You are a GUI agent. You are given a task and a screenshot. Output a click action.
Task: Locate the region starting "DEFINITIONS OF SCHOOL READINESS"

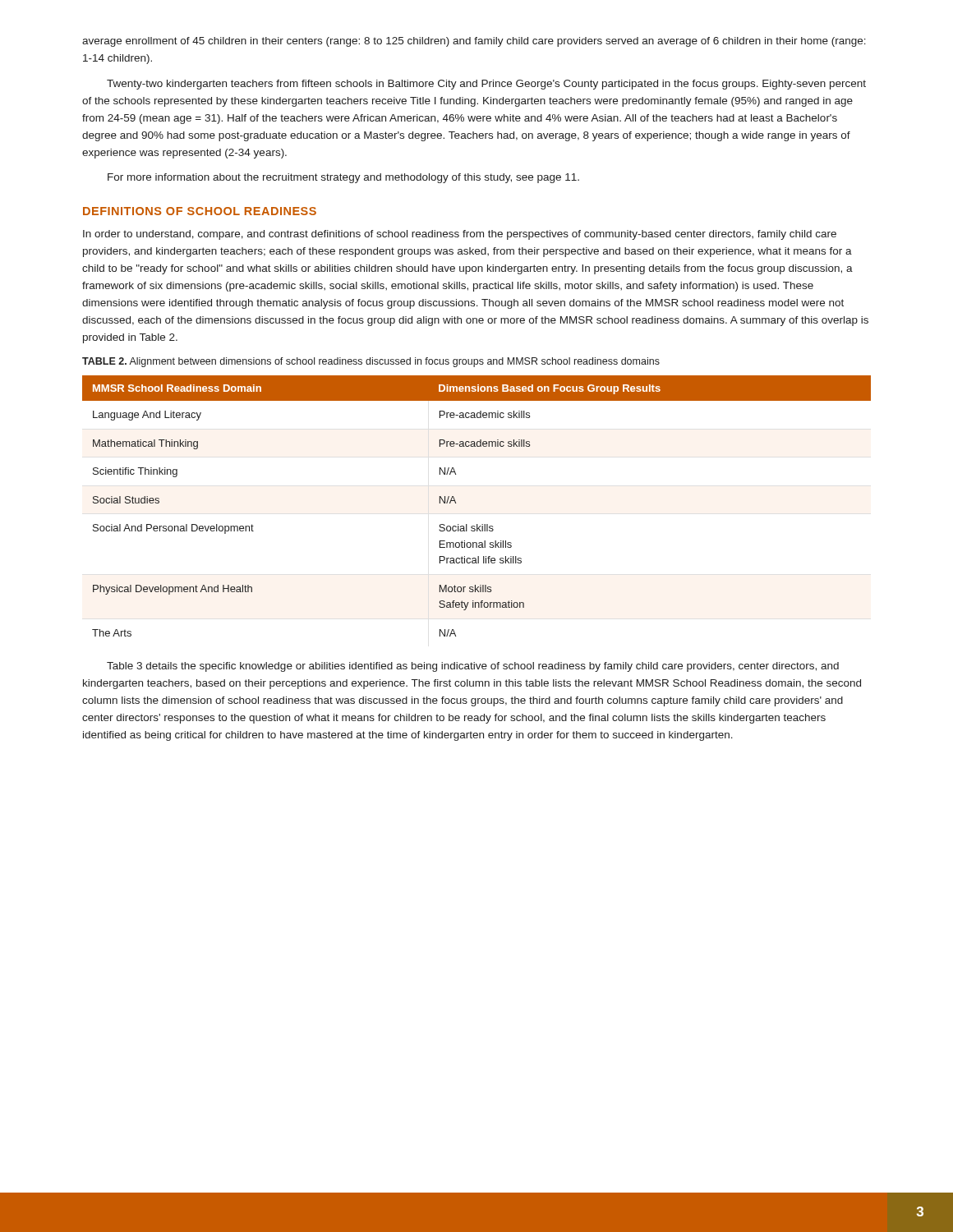point(200,211)
